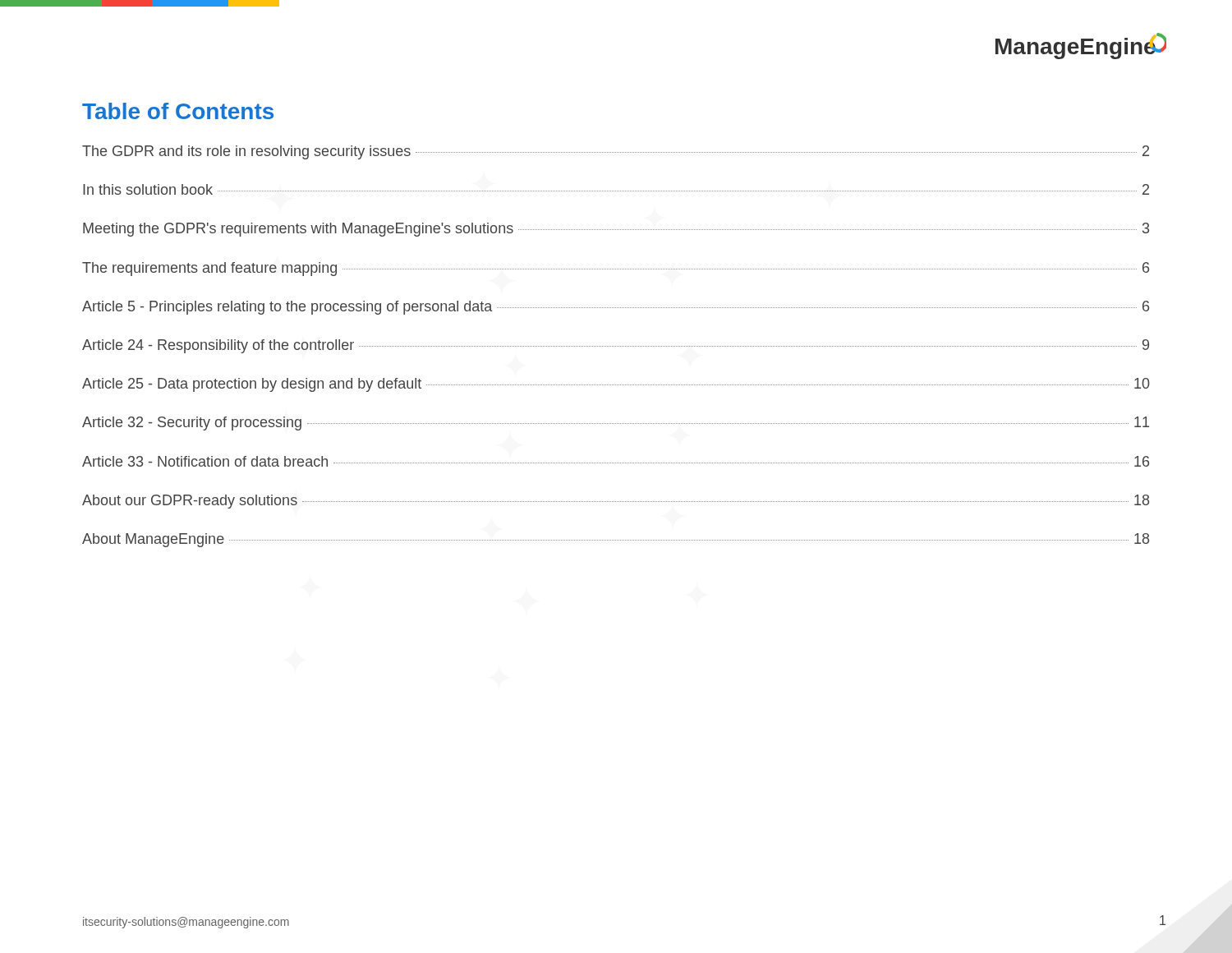Point to the element starting "The GDPR and its"
Viewport: 1232px width, 953px height.
click(x=616, y=152)
